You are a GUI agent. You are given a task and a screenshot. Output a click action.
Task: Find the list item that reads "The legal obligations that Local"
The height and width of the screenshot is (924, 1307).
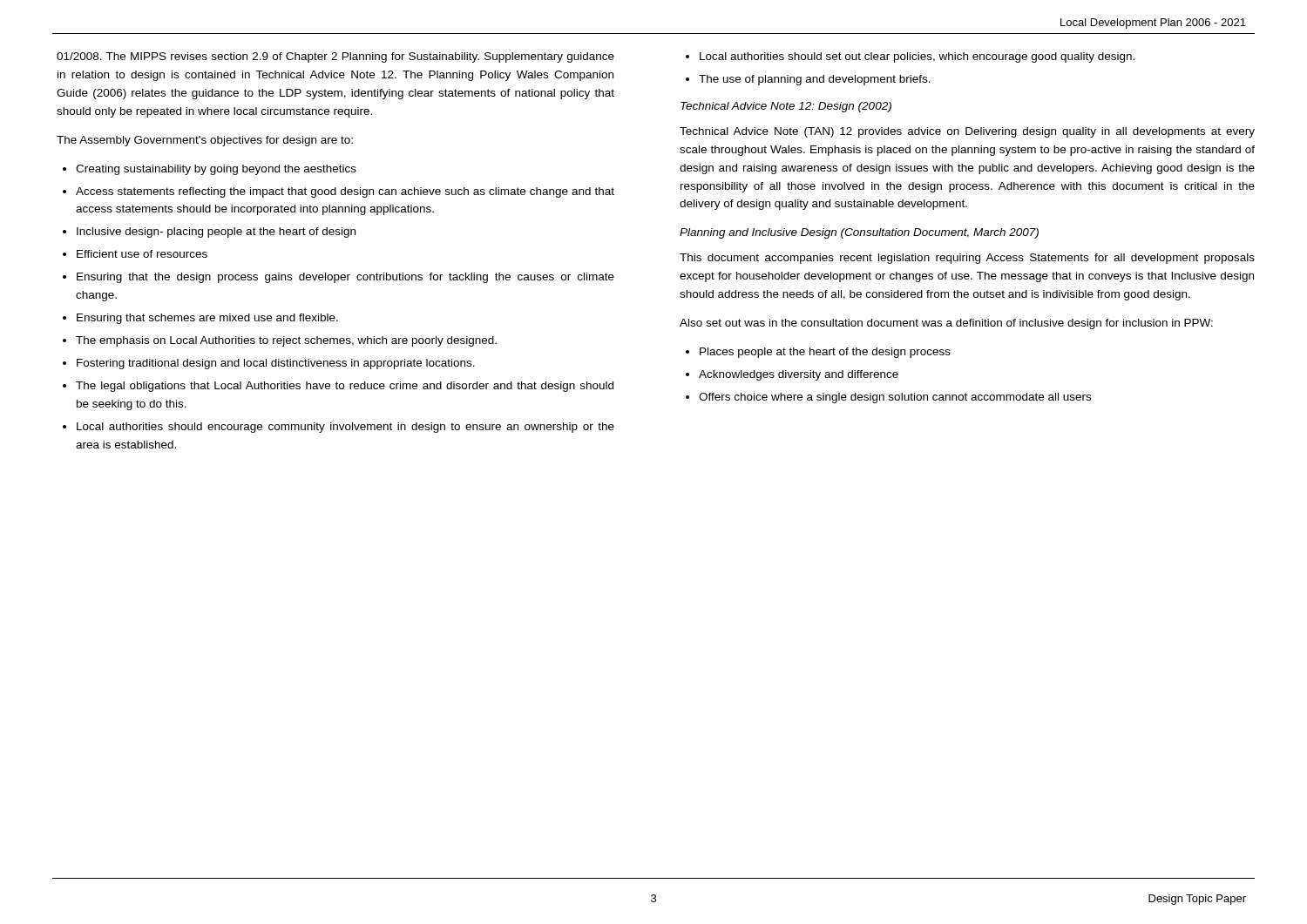tap(345, 394)
